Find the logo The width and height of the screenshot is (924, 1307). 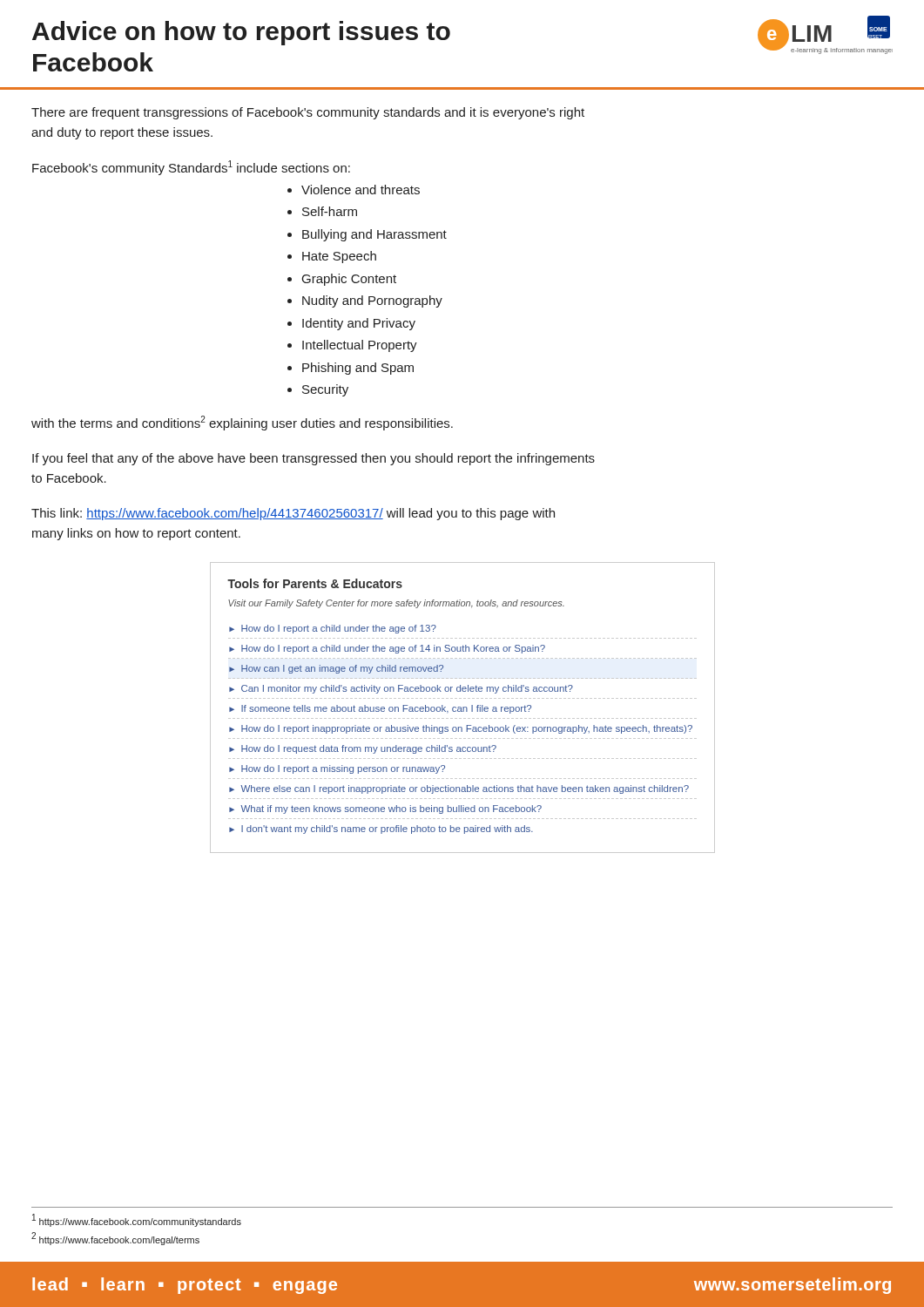coord(825,35)
